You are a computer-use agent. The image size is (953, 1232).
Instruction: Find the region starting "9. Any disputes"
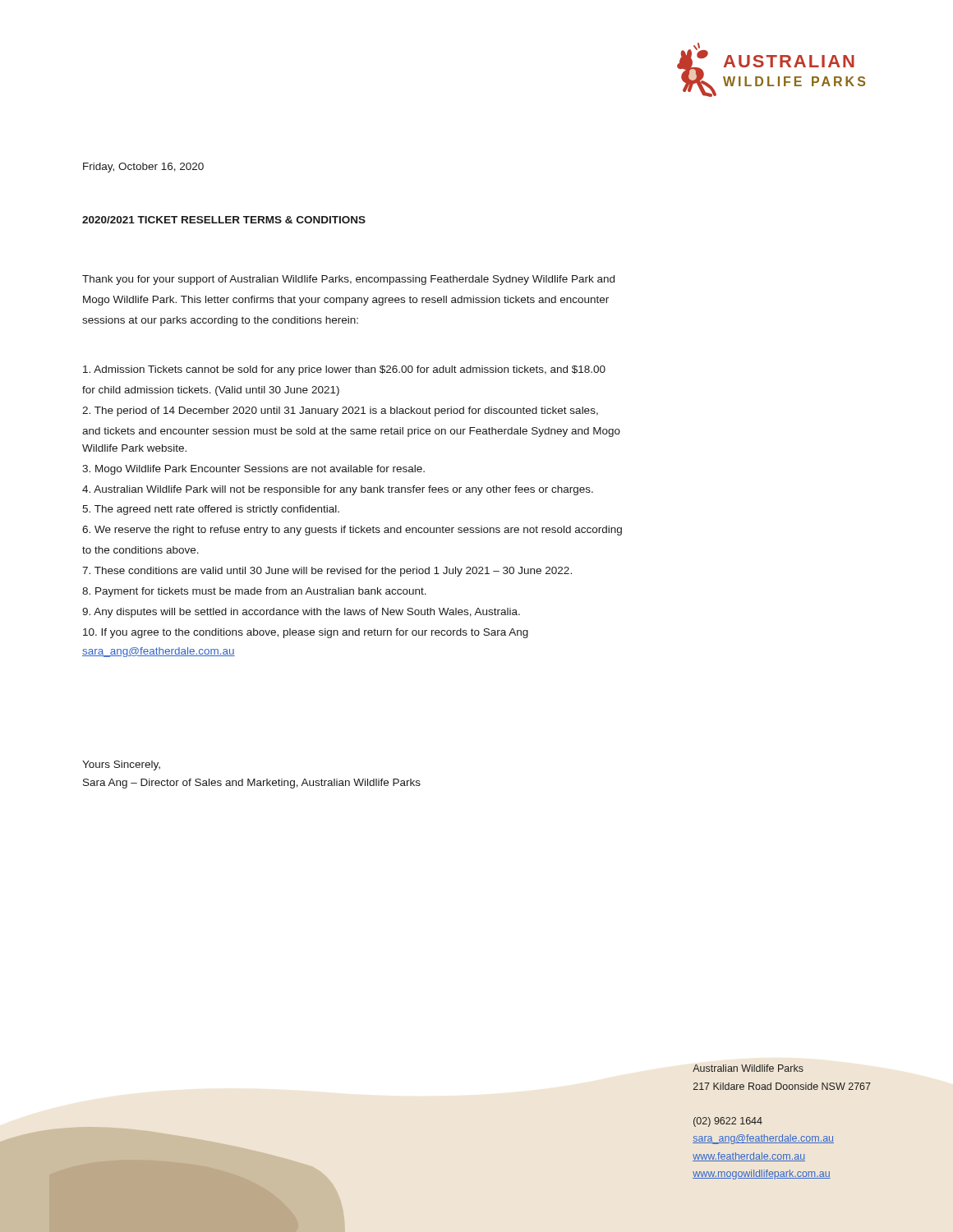(301, 612)
